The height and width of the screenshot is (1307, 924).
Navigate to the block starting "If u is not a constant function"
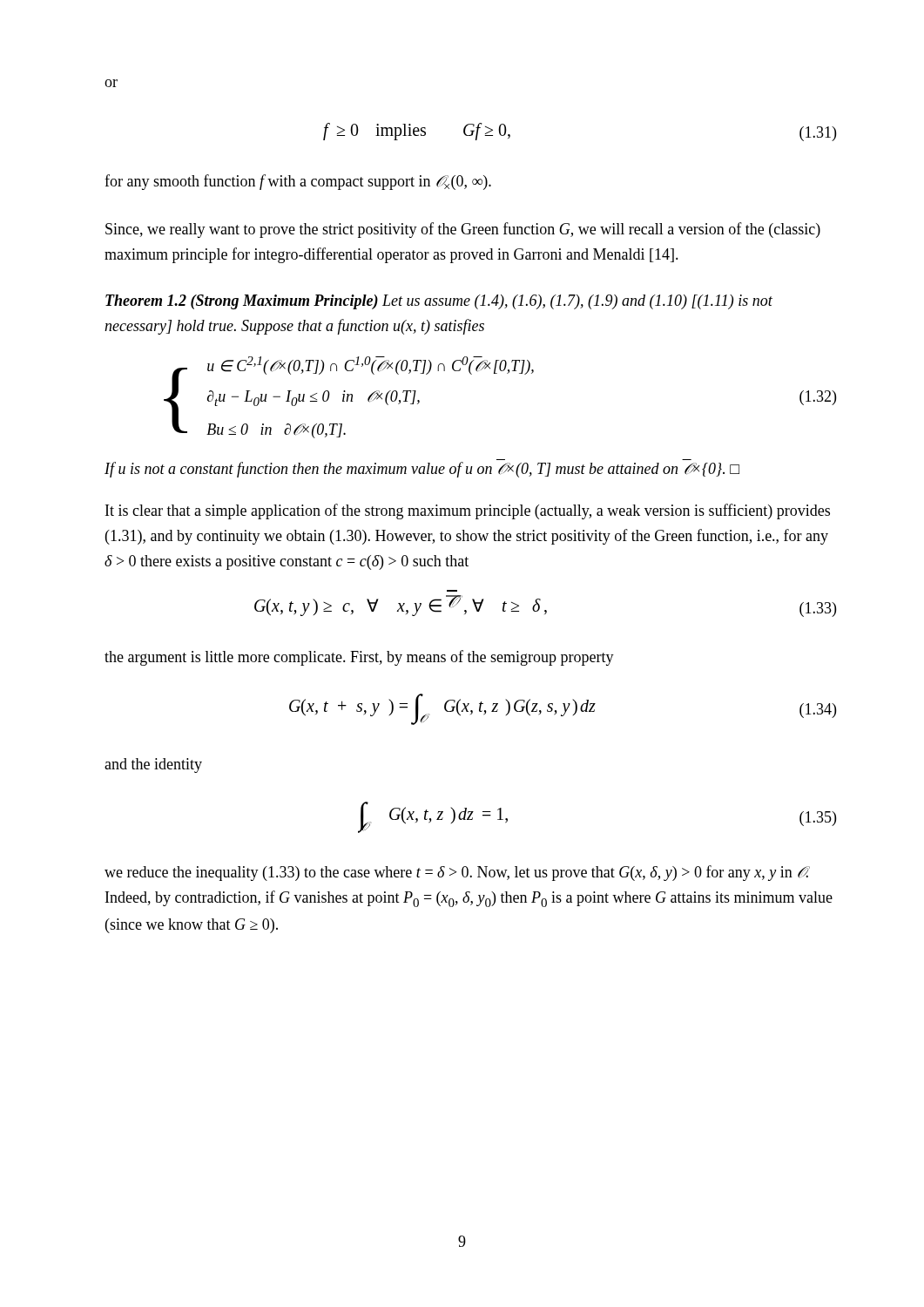(422, 468)
